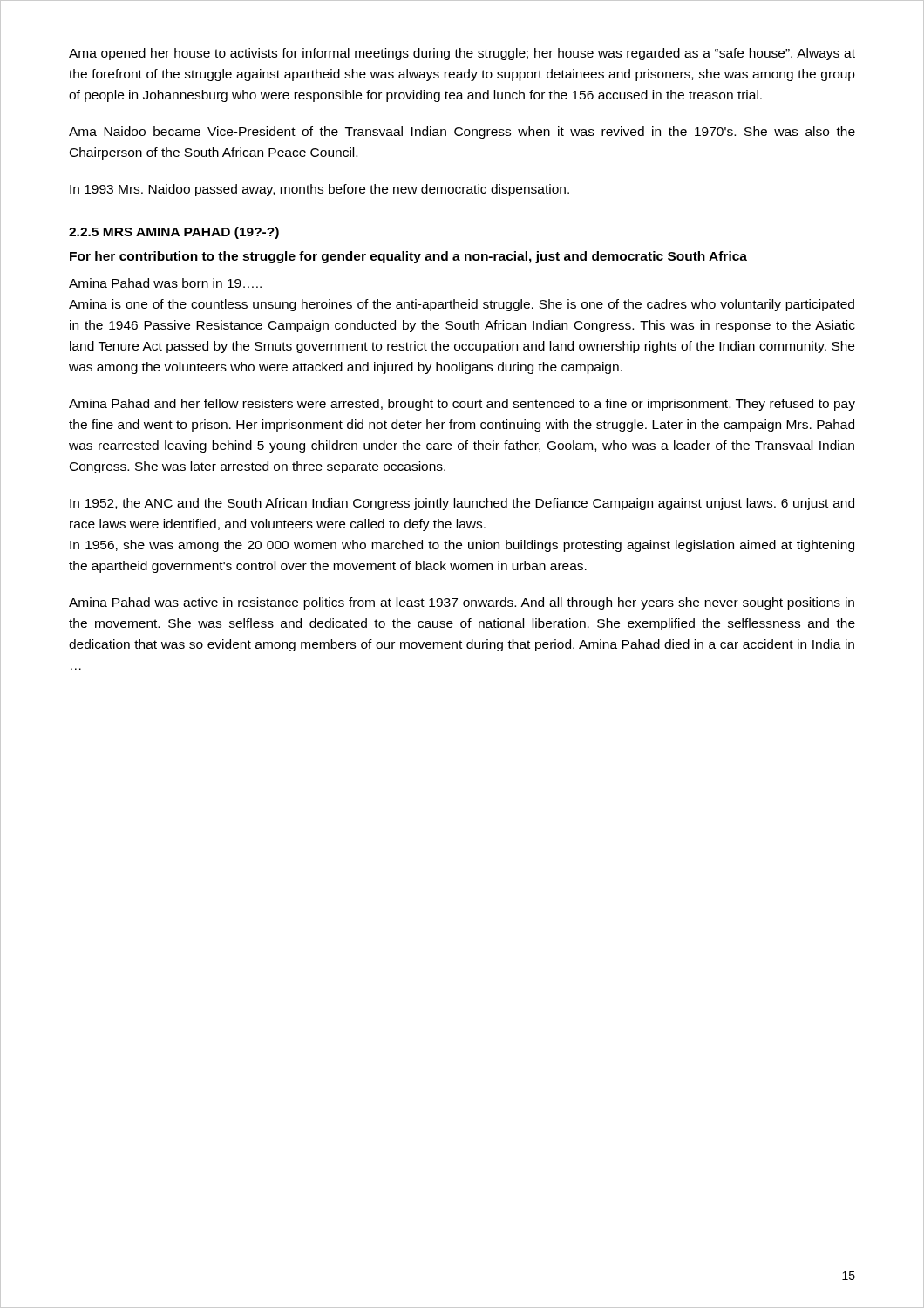Find the block on this page that starts "Ama Naidoo became Vice-President of the Transvaal"

click(462, 142)
